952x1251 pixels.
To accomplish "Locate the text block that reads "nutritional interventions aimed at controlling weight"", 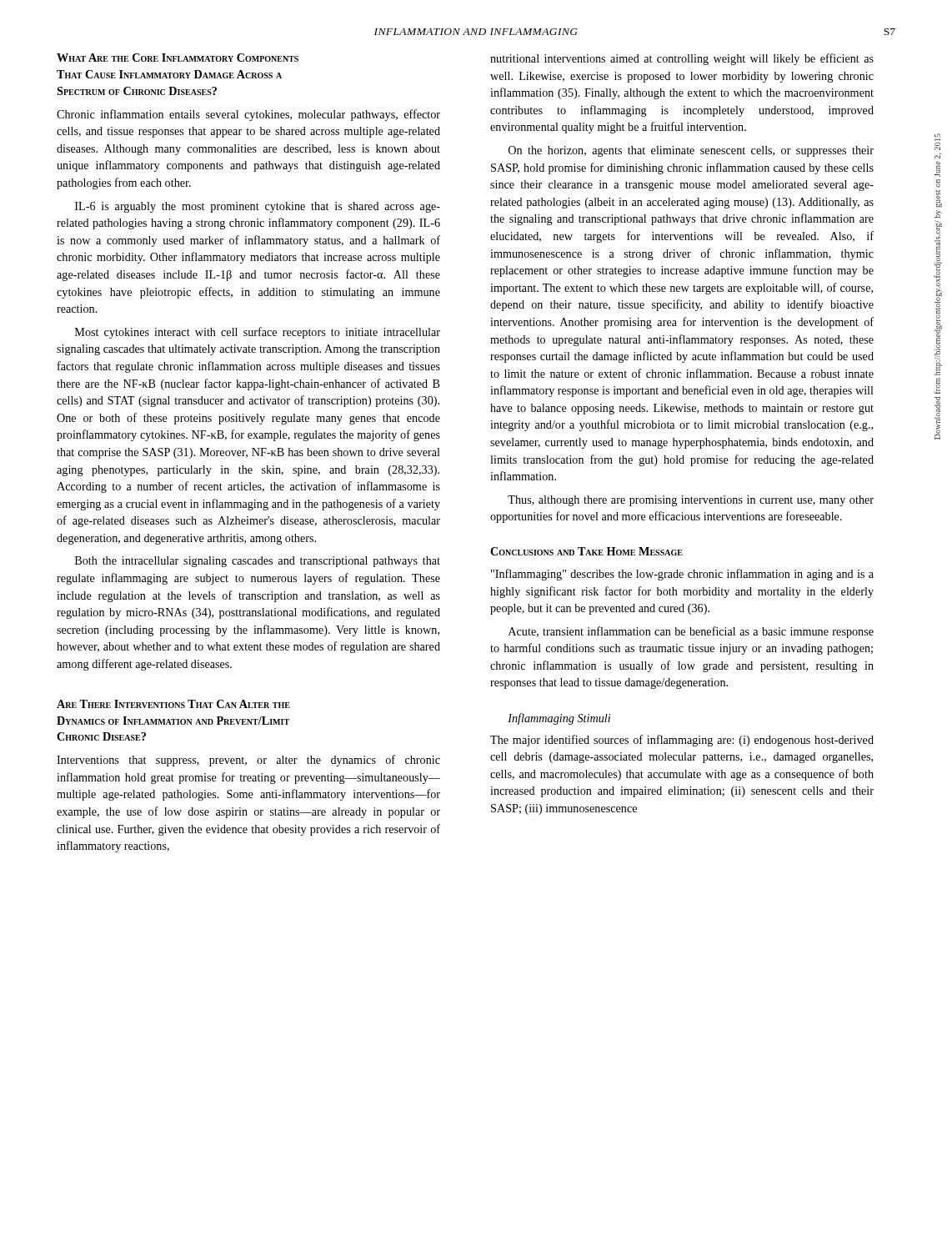I will [682, 93].
